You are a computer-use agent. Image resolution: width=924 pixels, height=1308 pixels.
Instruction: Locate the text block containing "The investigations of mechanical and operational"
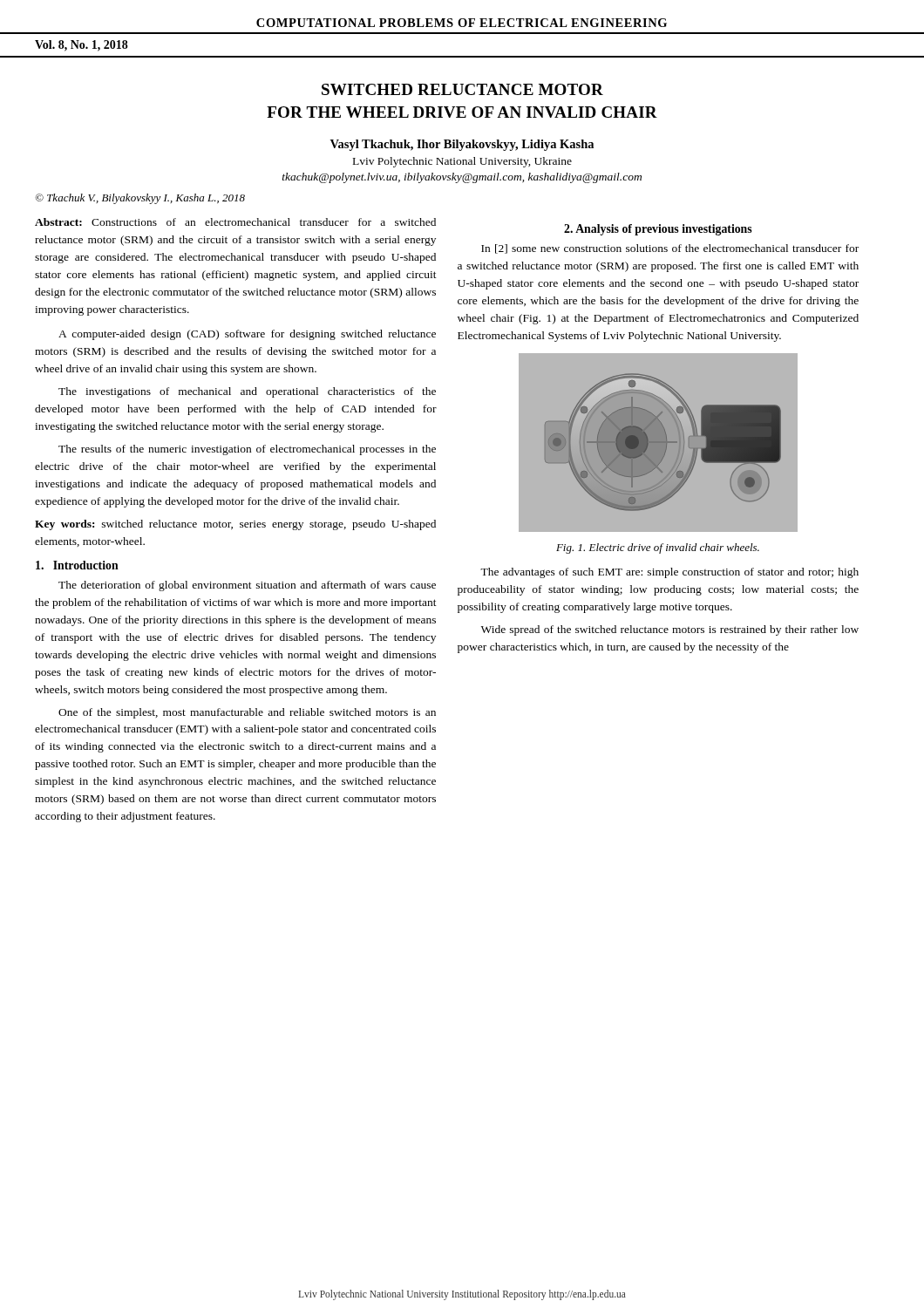click(236, 408)
